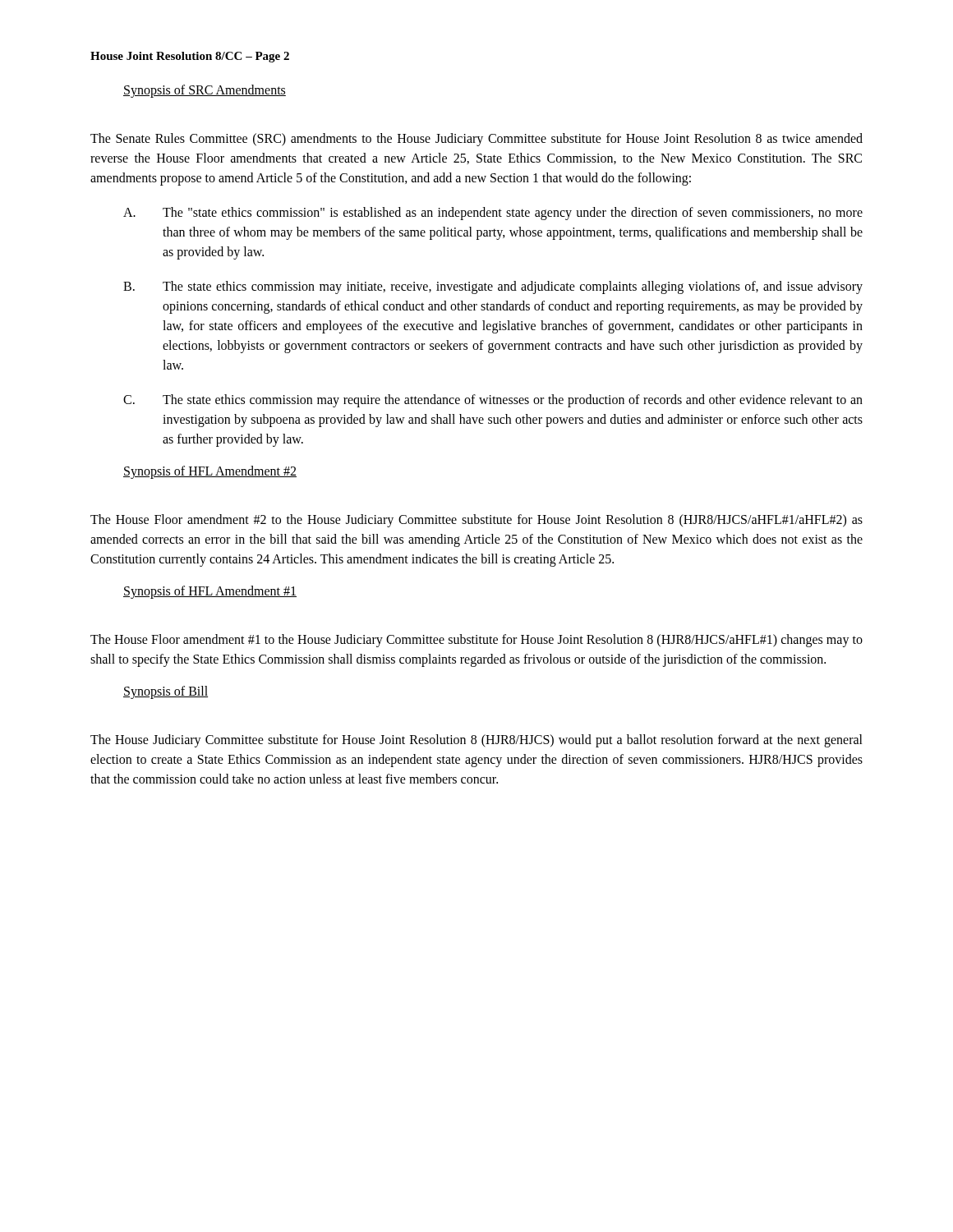This screenshot has width=953, height=1232.
Task: Click on the text block containing "The House Floor amendment #1 to the"
Action: click(x=476, y=649)
